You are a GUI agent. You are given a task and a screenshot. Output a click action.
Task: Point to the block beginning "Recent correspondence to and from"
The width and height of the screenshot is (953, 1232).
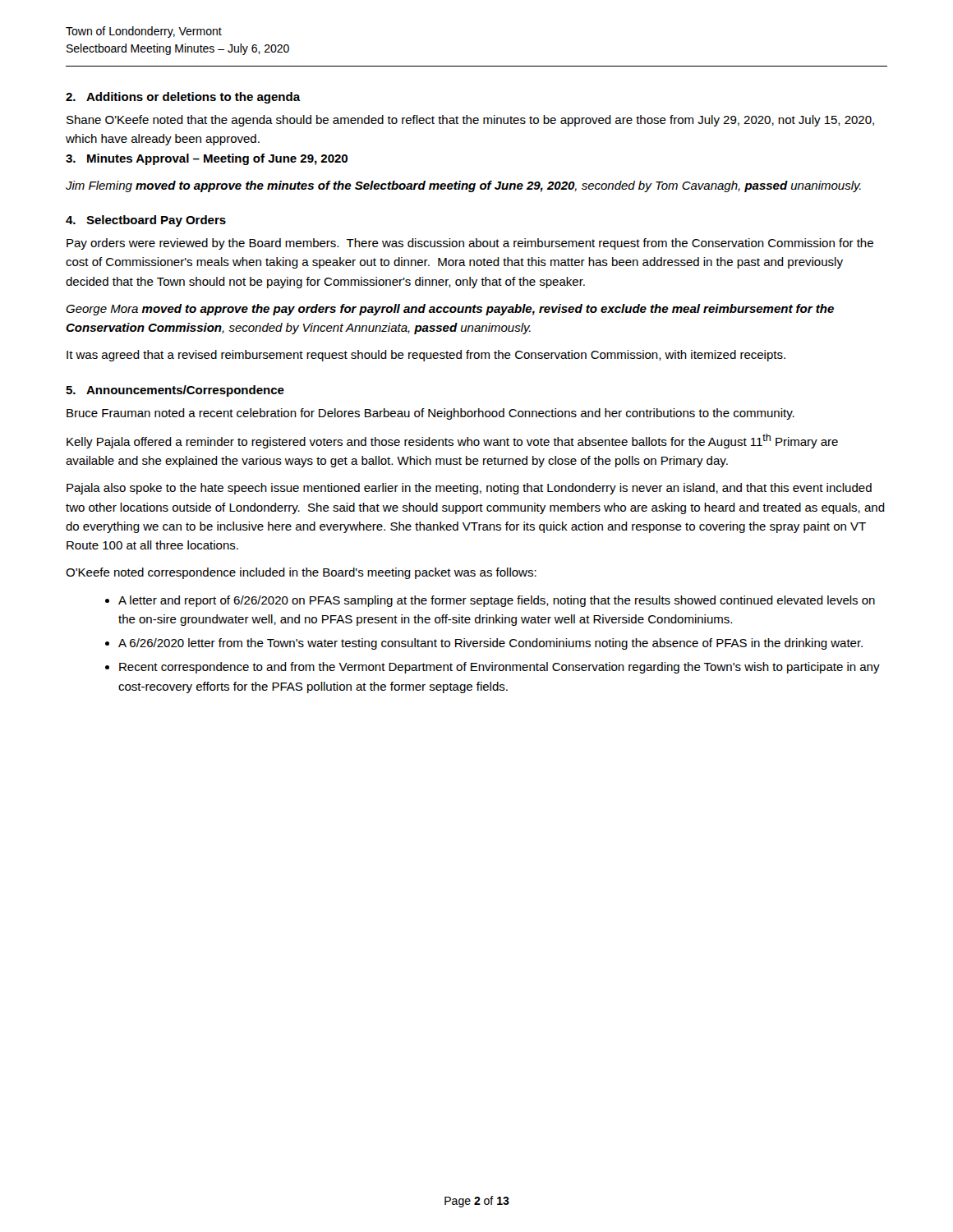pos(499,676)
